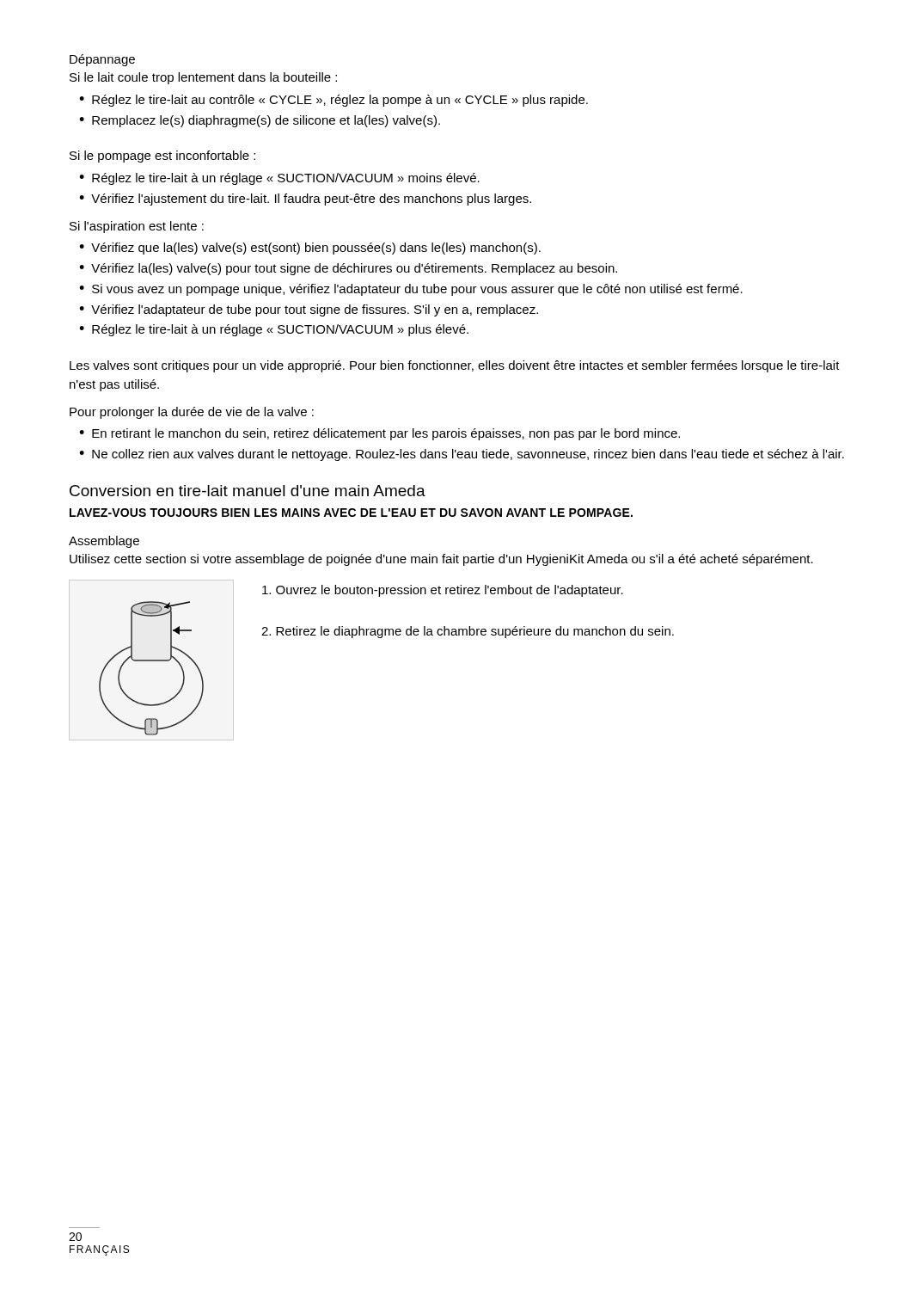Screen dimensions: 1290x924
Task: Click the passage that begins "Pour prolonger la durée de vie de la"
Action: coord(192,411)
